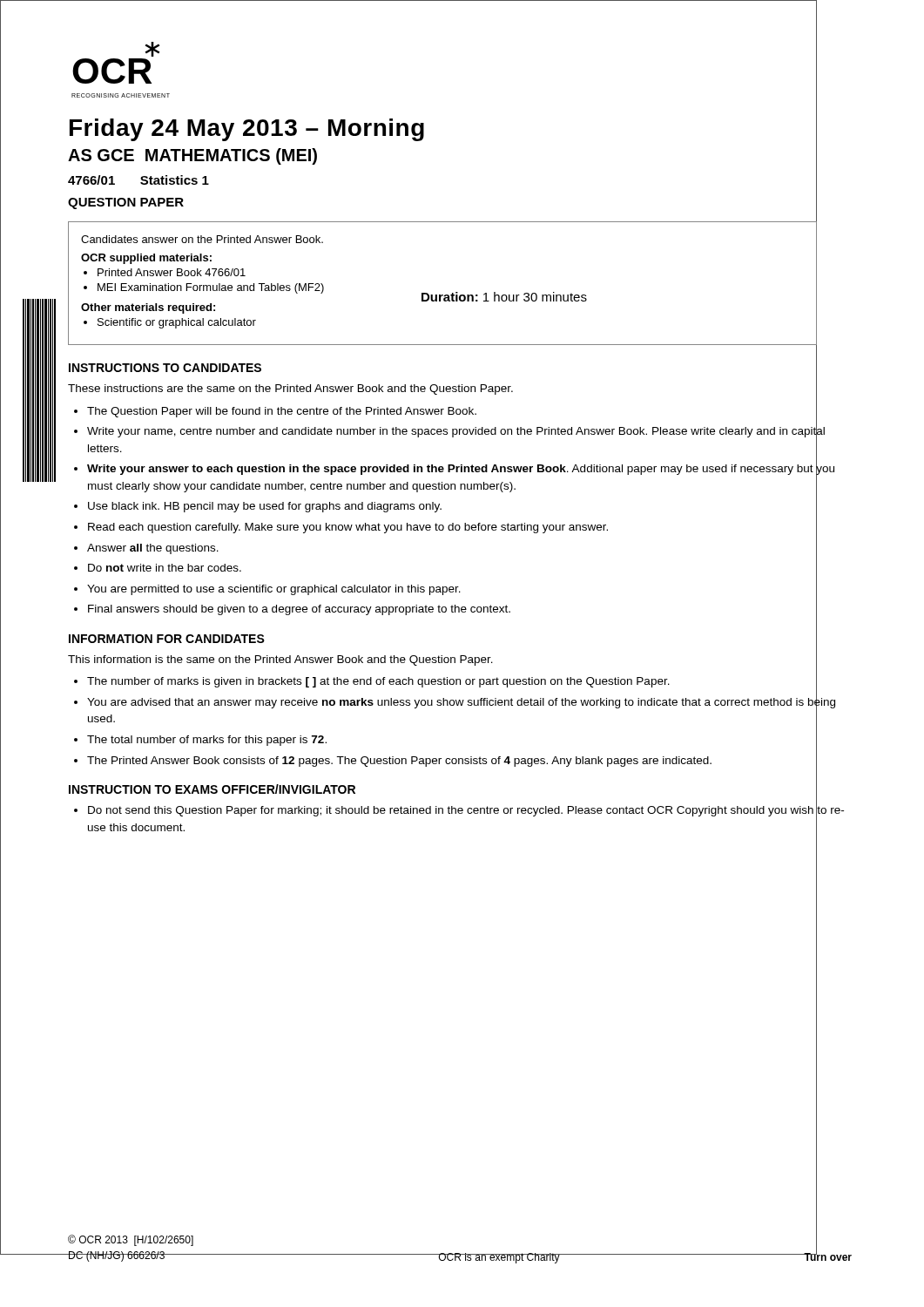Navigate to the block starting "These instructions are the same on the Printed"

click(x=291, y=388)
